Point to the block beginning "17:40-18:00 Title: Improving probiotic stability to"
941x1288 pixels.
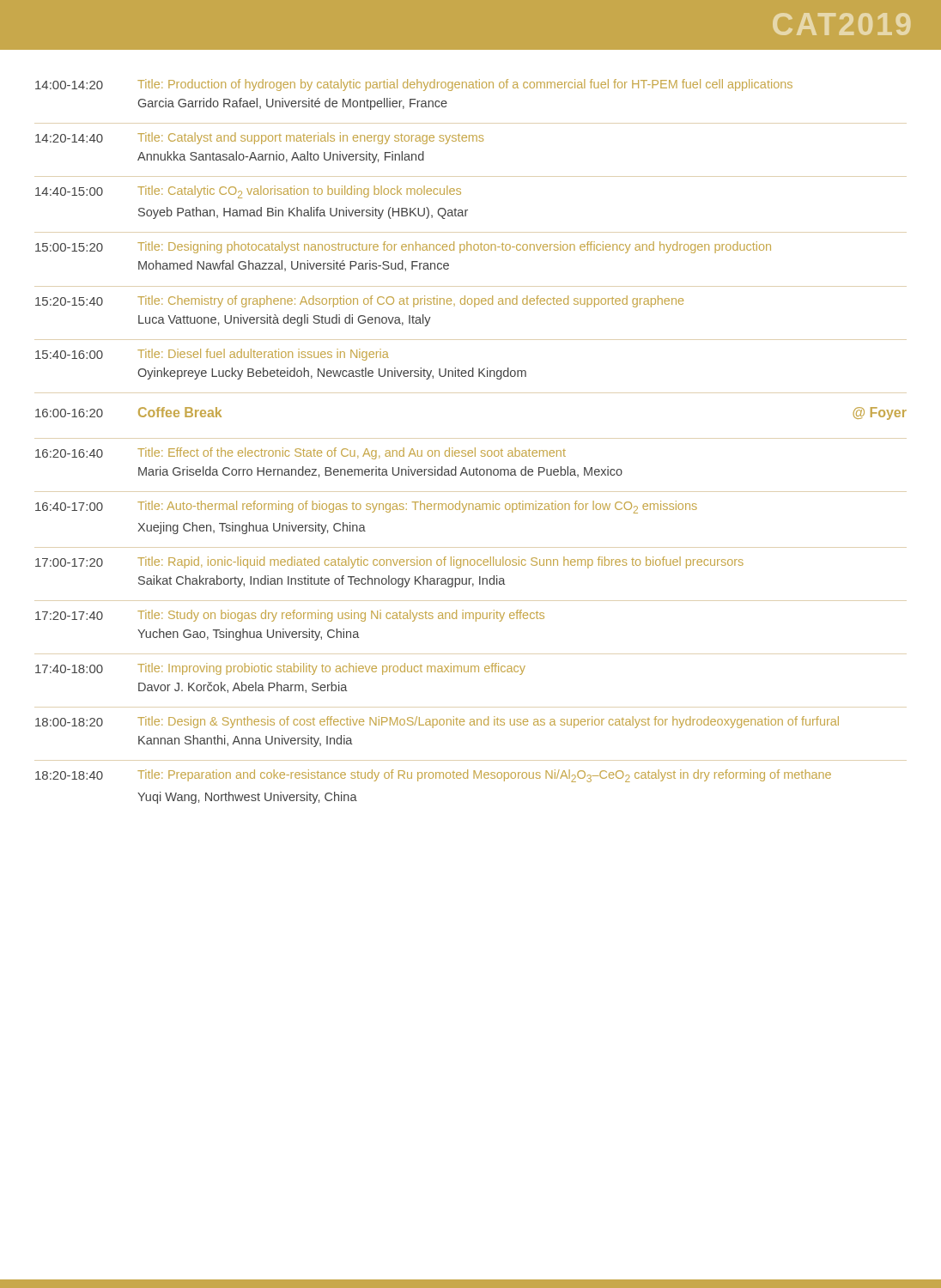(470, 678)
